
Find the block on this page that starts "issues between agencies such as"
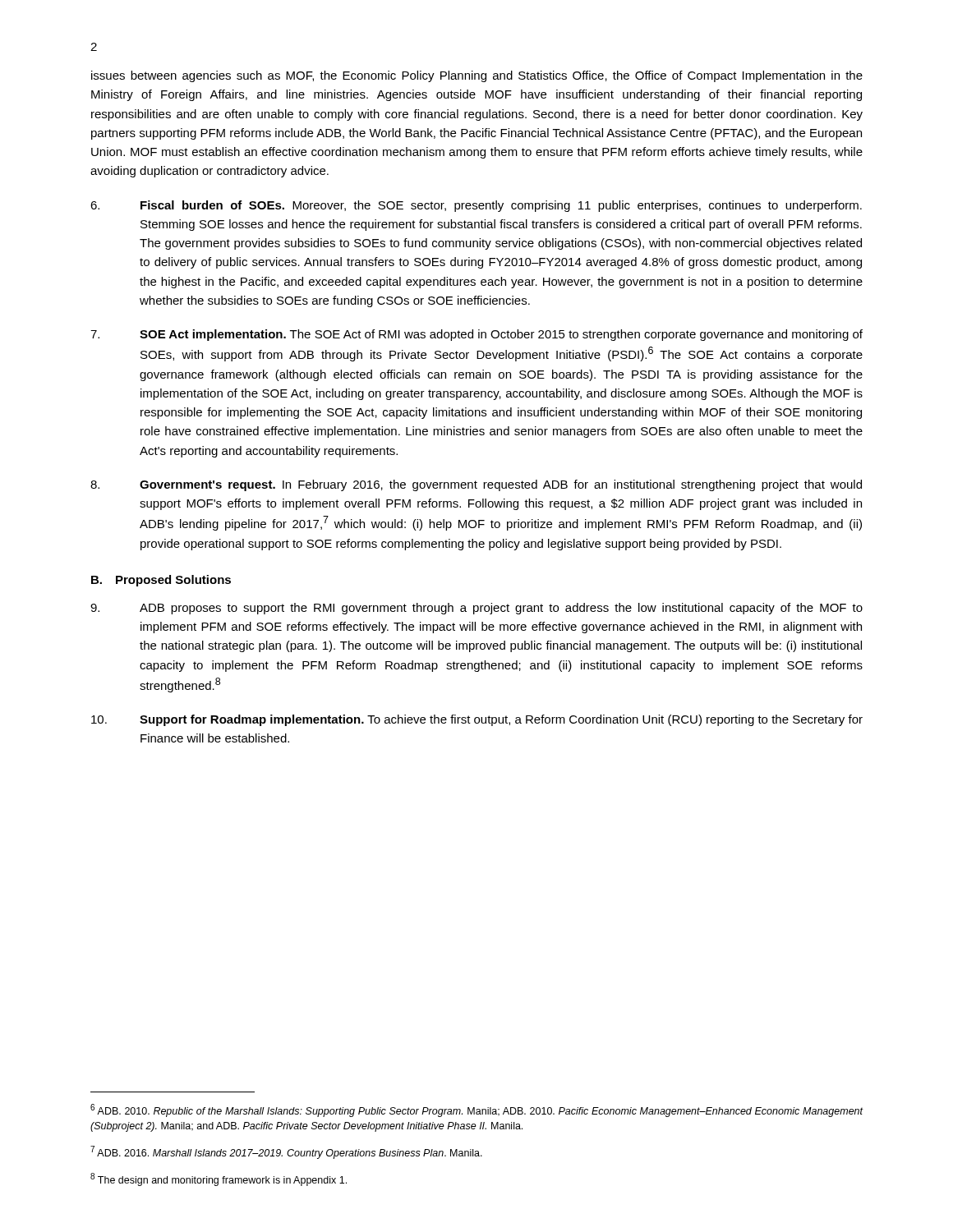476,123
